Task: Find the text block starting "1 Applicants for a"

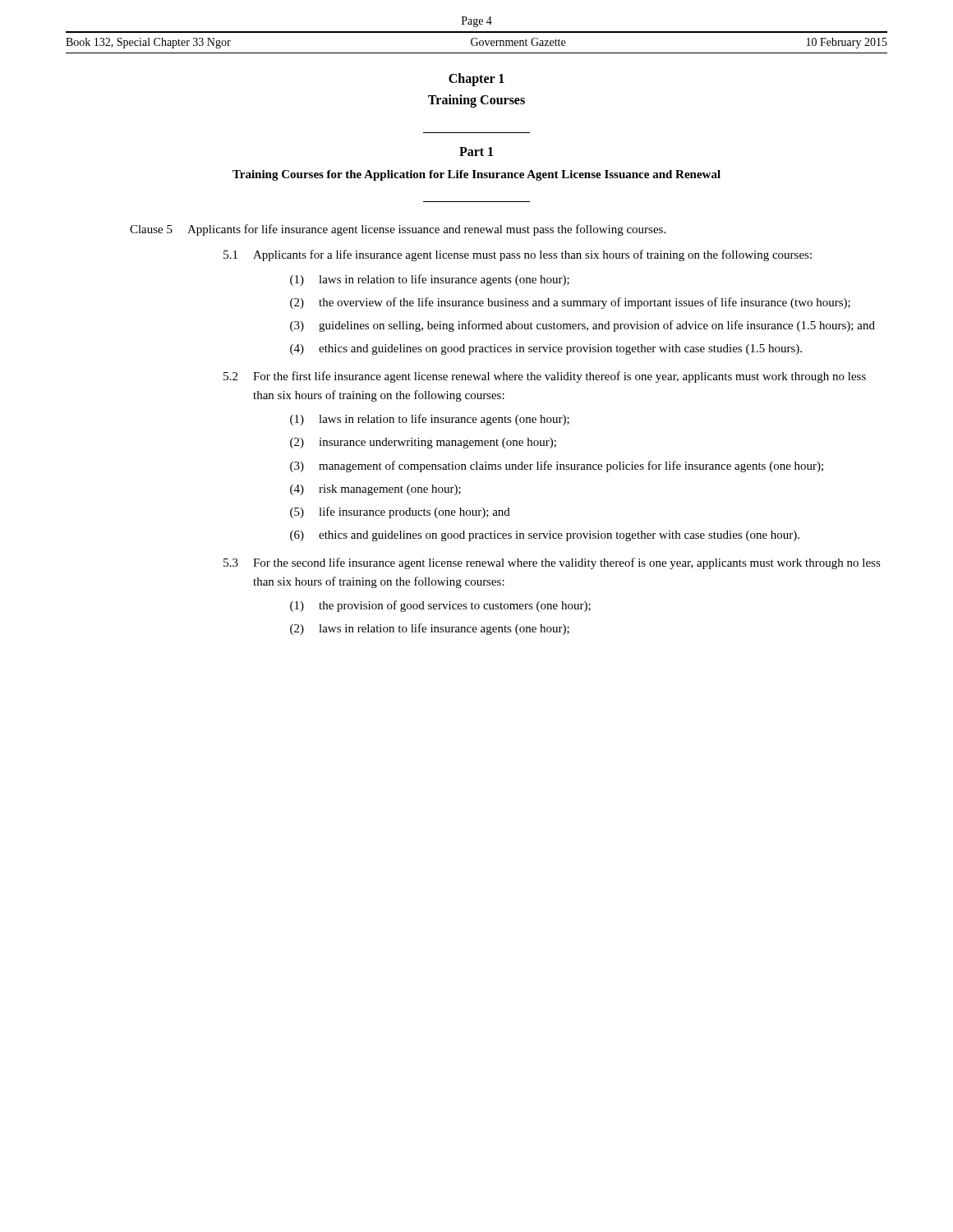Action: click(x=476, y=255)
